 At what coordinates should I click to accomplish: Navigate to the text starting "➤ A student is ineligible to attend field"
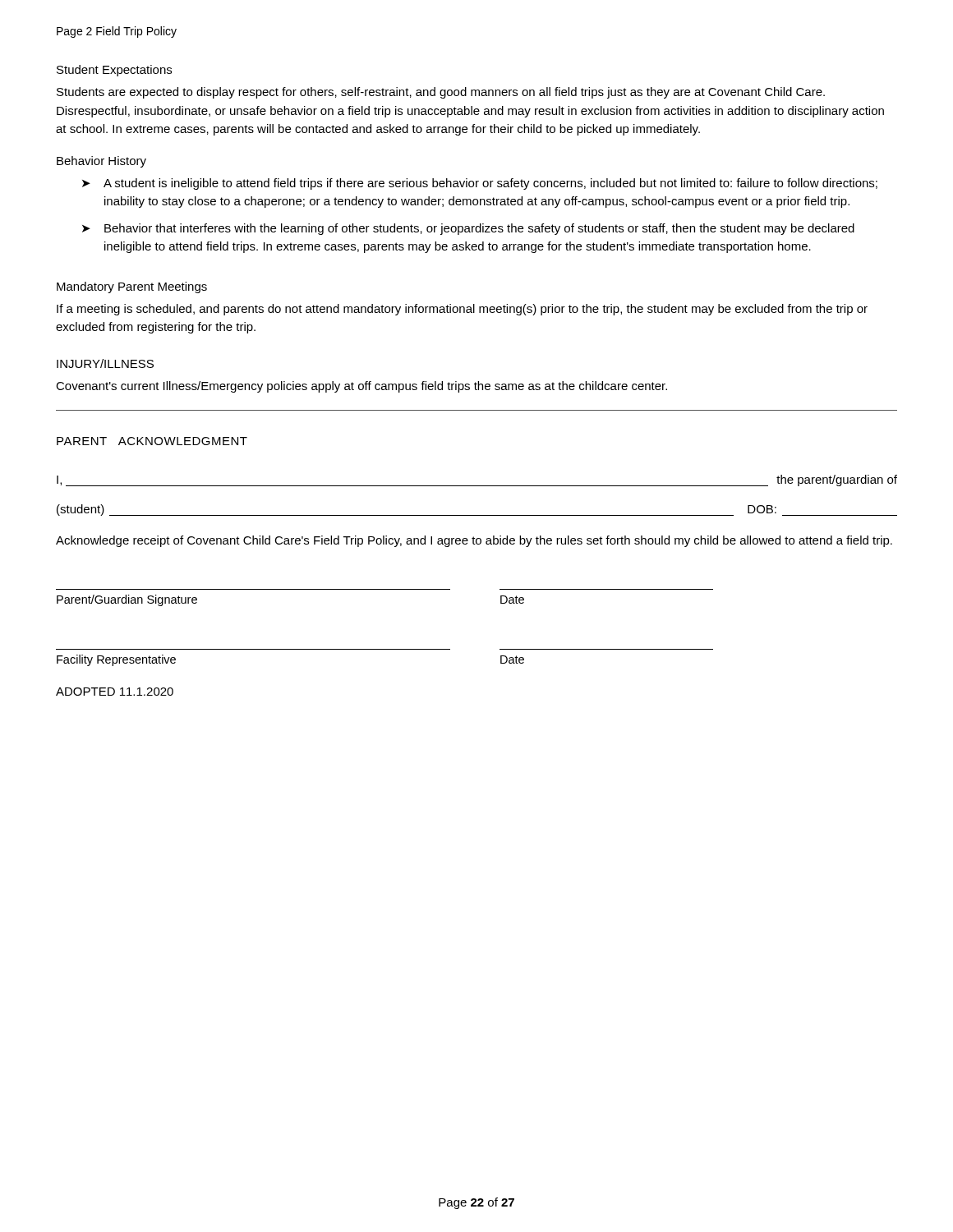click(489, 192)
